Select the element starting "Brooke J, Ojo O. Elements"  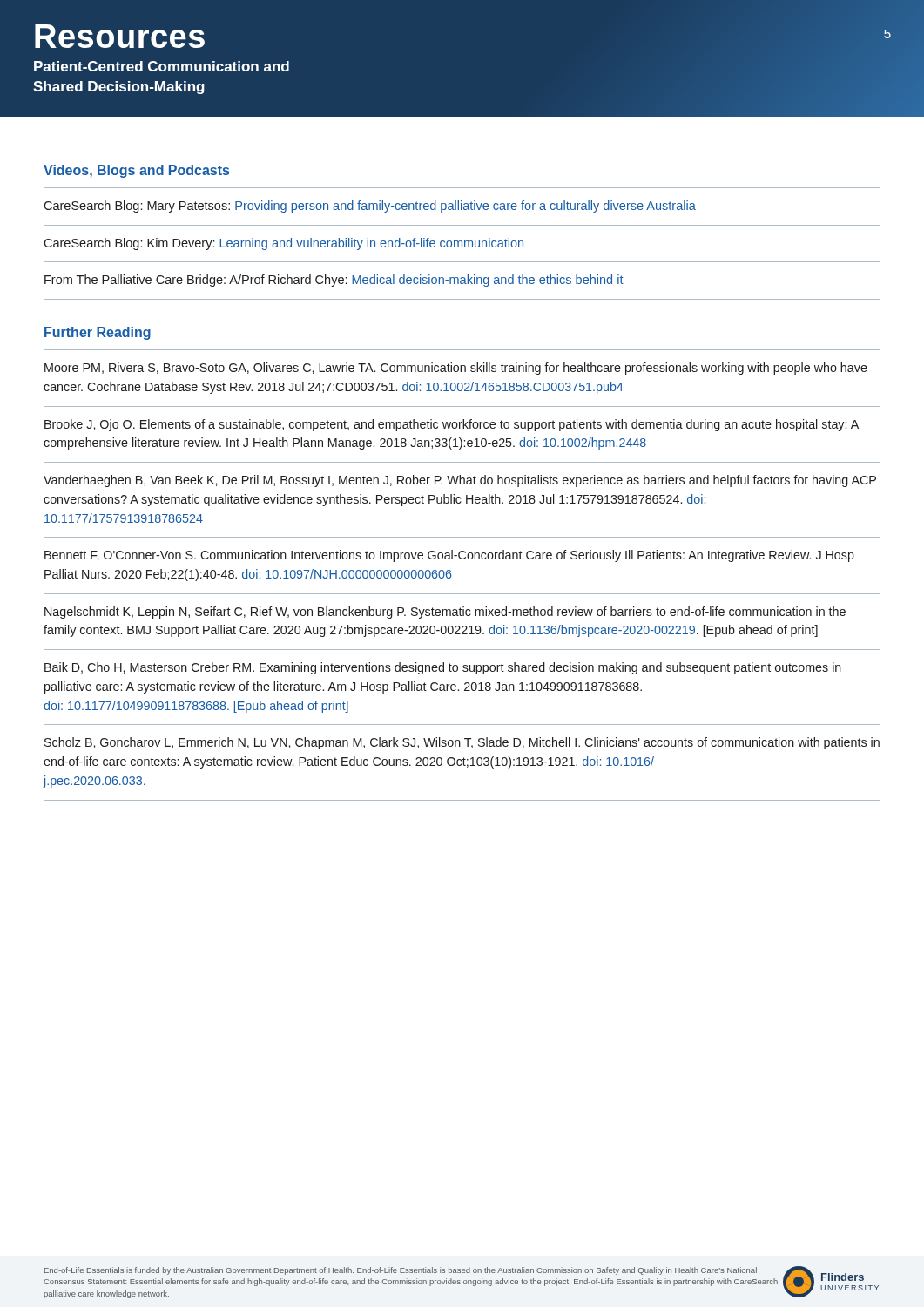tap(451, 434)
